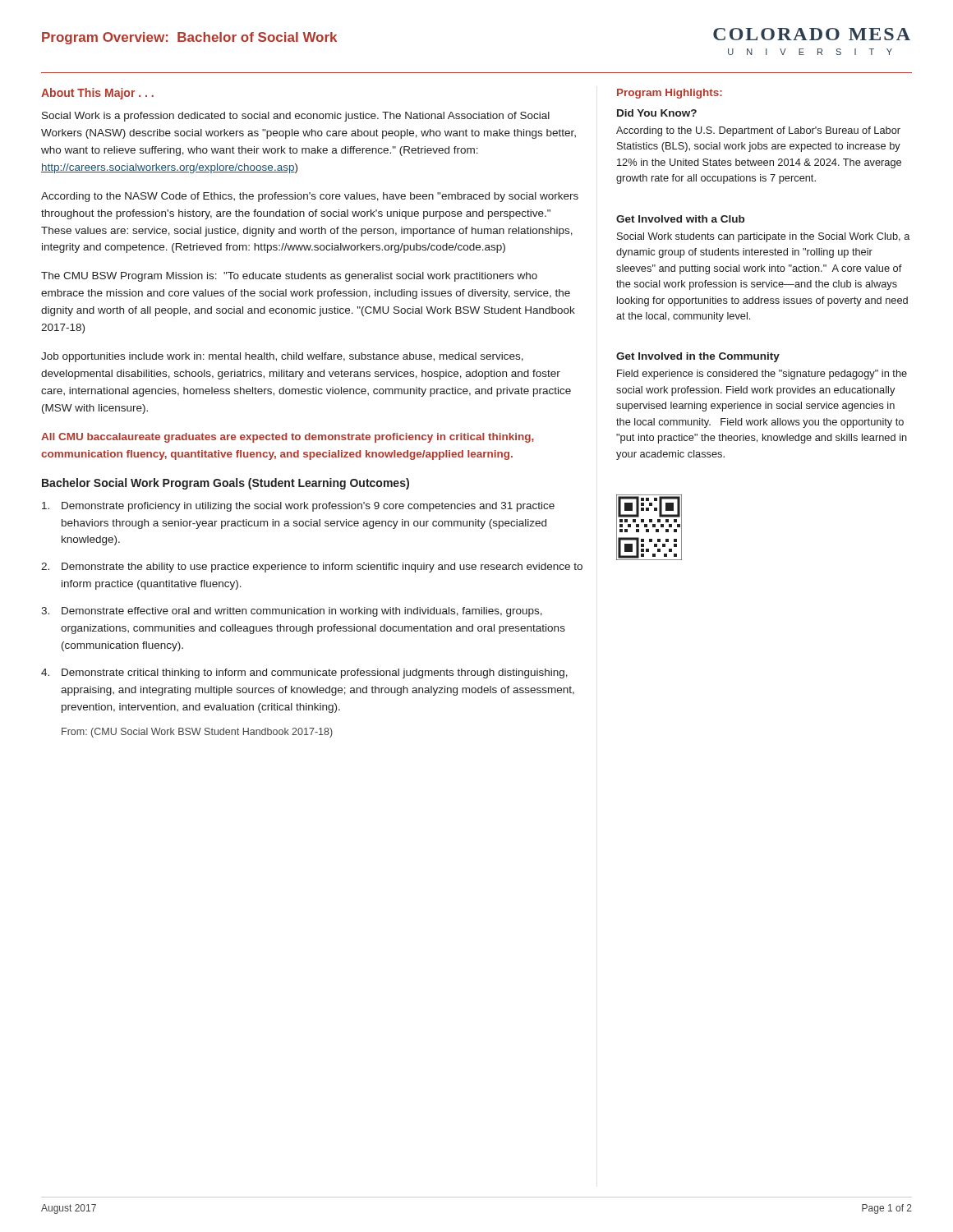Viewport: 953px width, 1232px height.
Task: Point to the region starting "Social Work is a profession dedicated"
Action: coord(309,141)
